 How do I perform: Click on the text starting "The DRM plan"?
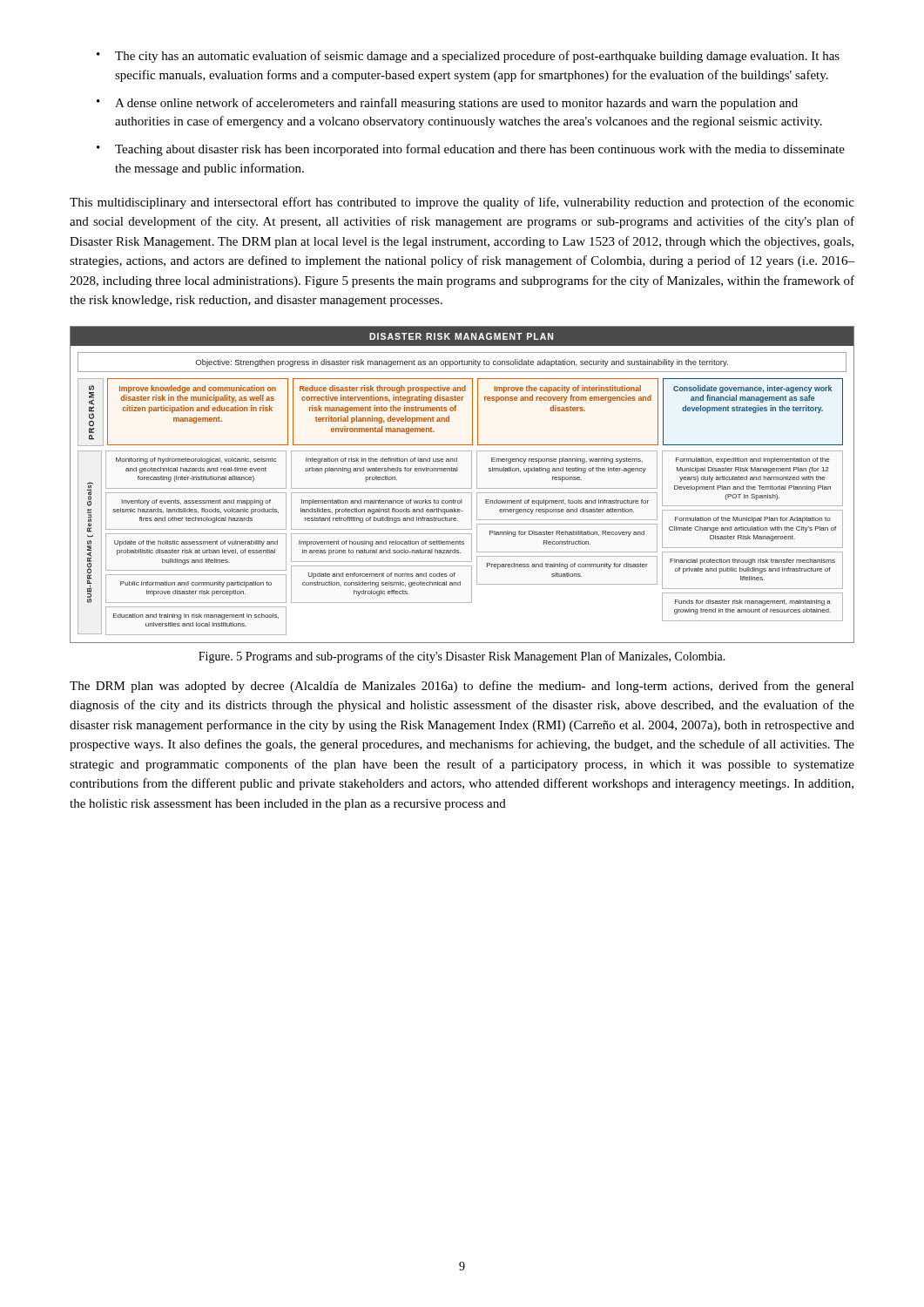(462, 744)
